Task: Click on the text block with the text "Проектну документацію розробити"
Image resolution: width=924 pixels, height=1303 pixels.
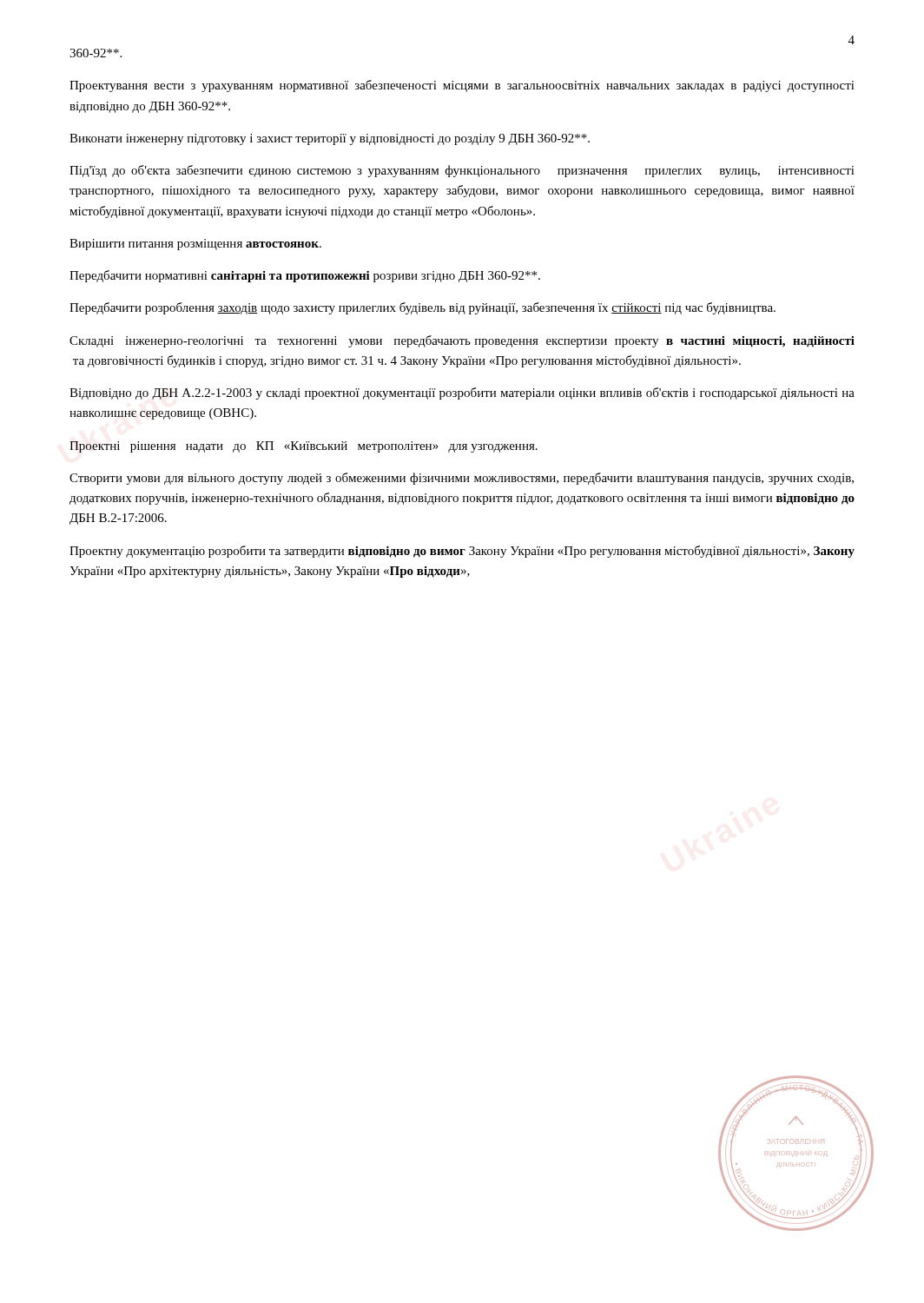Action: (x=462, y=560)
